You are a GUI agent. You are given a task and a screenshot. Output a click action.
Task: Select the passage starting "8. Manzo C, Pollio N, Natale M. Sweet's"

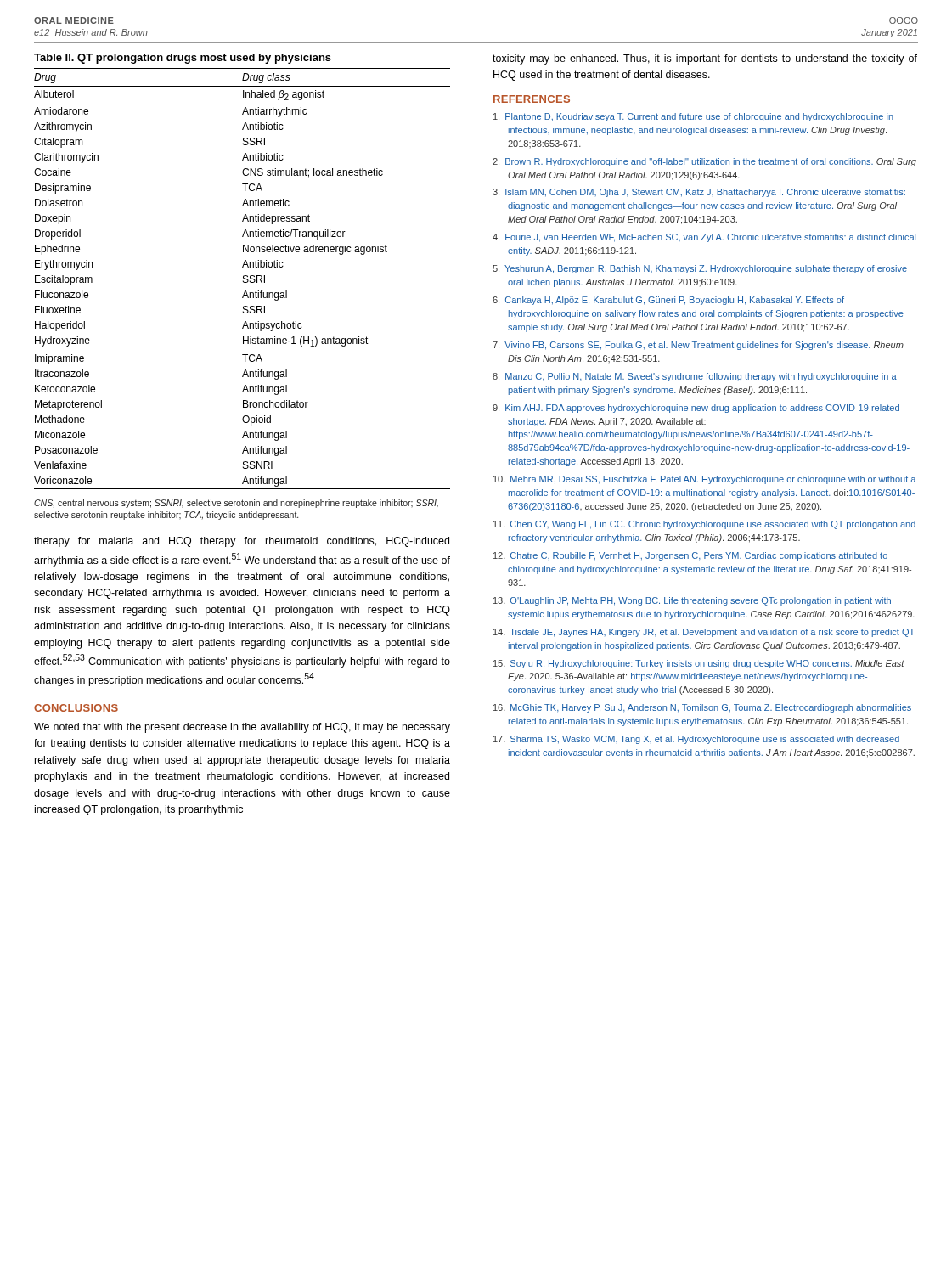click(x=694, y=383)
